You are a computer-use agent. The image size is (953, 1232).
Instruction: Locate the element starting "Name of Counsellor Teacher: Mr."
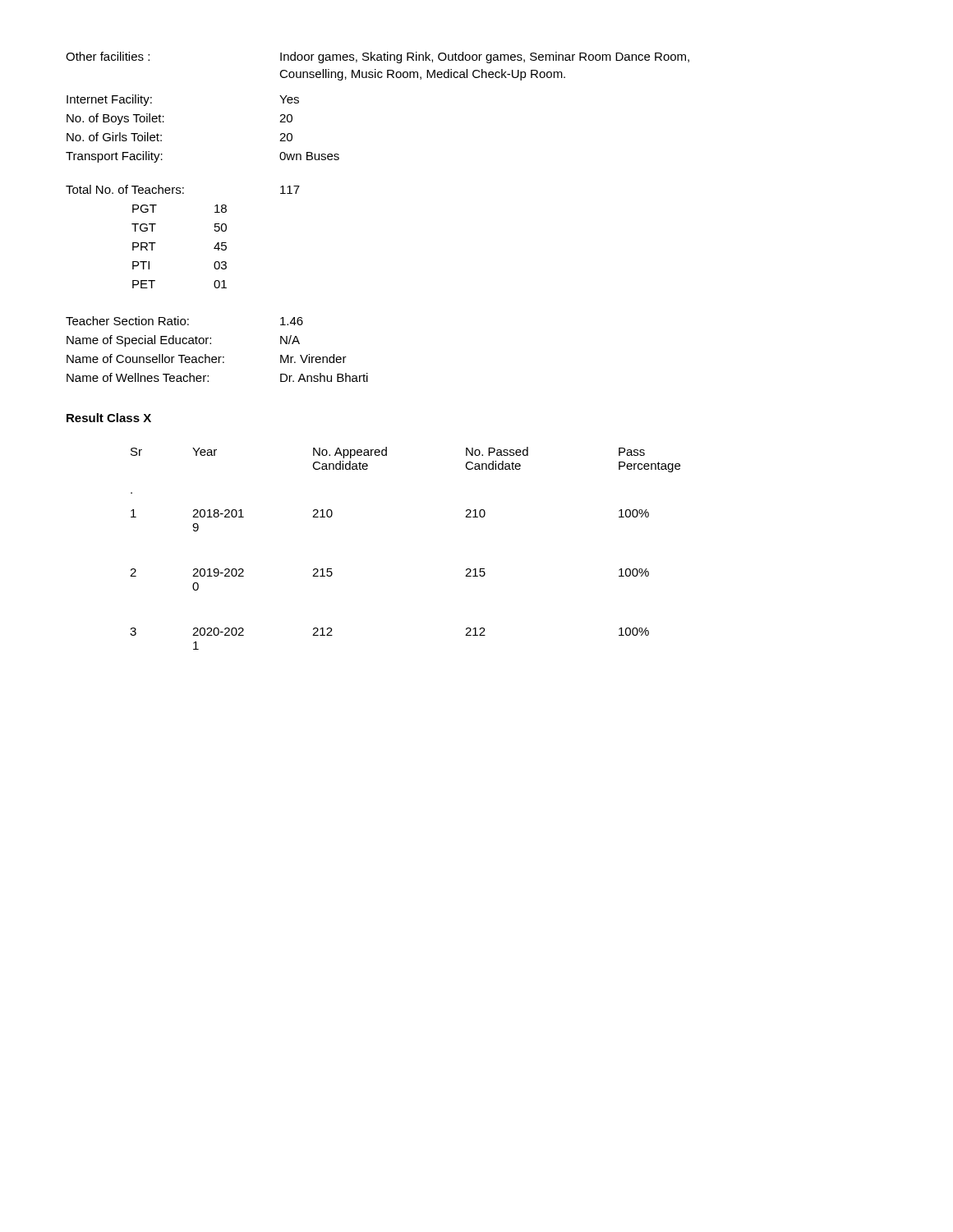206,359
